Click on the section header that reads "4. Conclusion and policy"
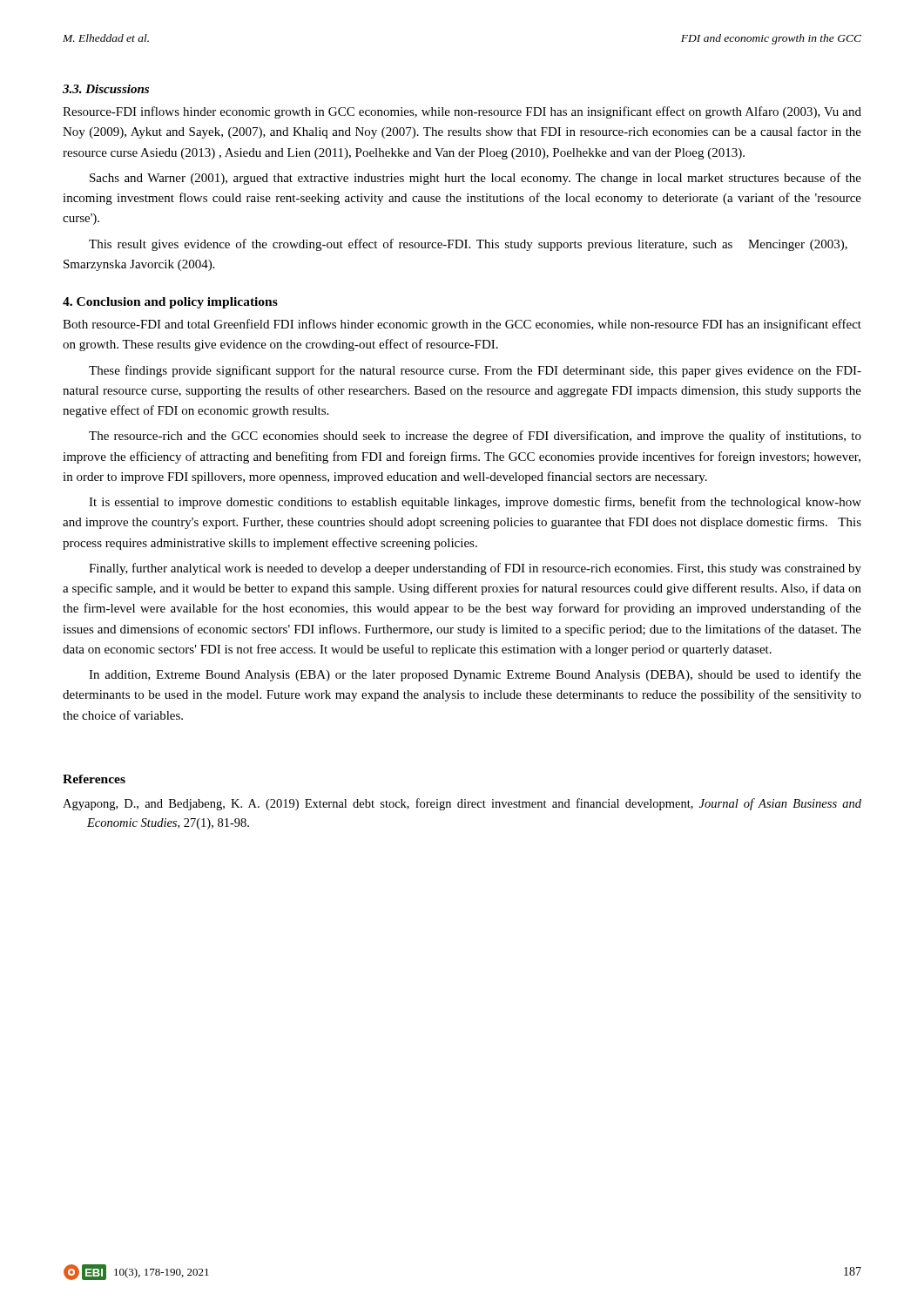 [x=170, y=301]
